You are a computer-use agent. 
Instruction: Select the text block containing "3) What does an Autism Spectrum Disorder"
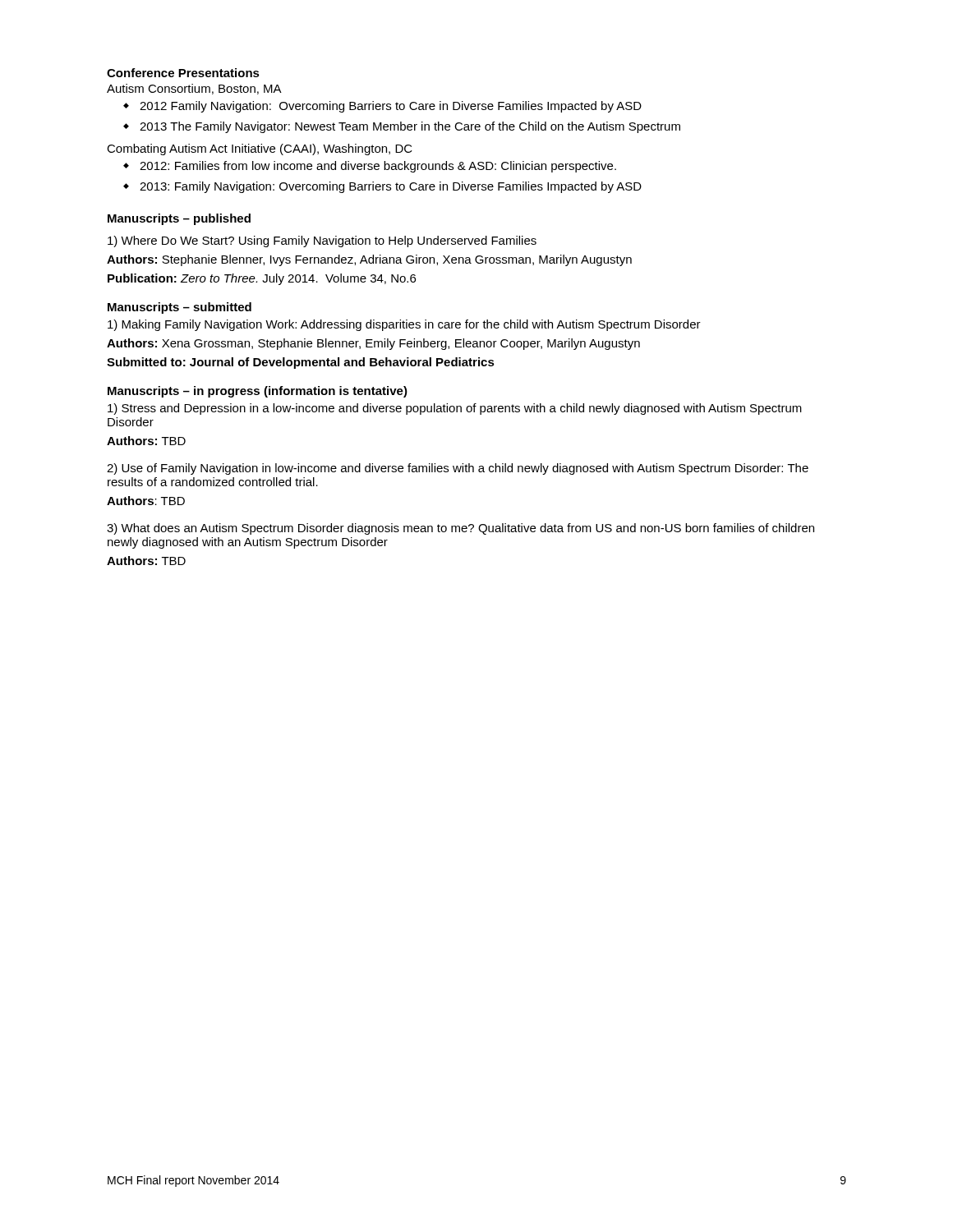coord(460,529)
